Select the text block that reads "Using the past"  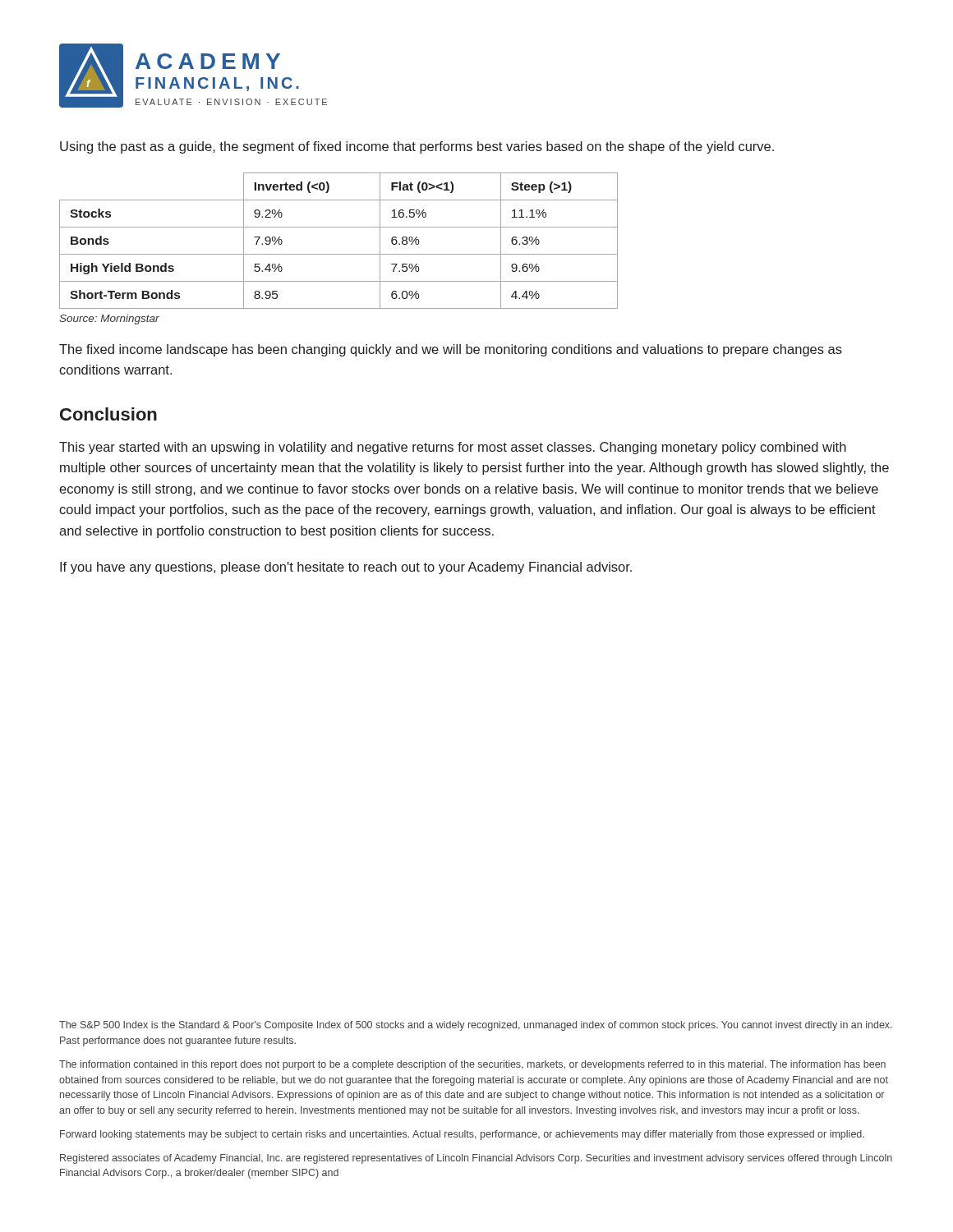(x=417, y=146)
